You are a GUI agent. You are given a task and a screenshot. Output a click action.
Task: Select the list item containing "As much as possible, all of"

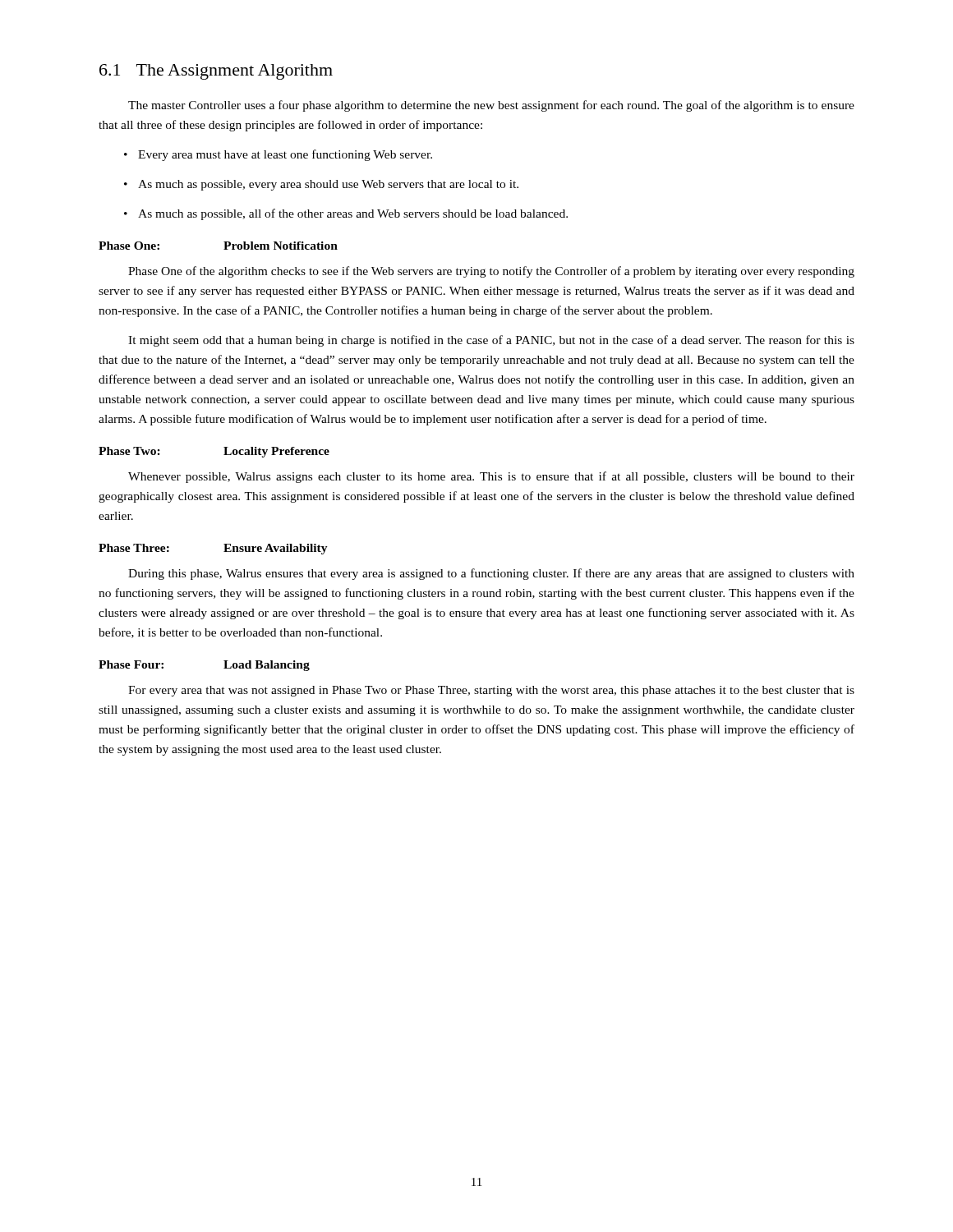(489, 214)
